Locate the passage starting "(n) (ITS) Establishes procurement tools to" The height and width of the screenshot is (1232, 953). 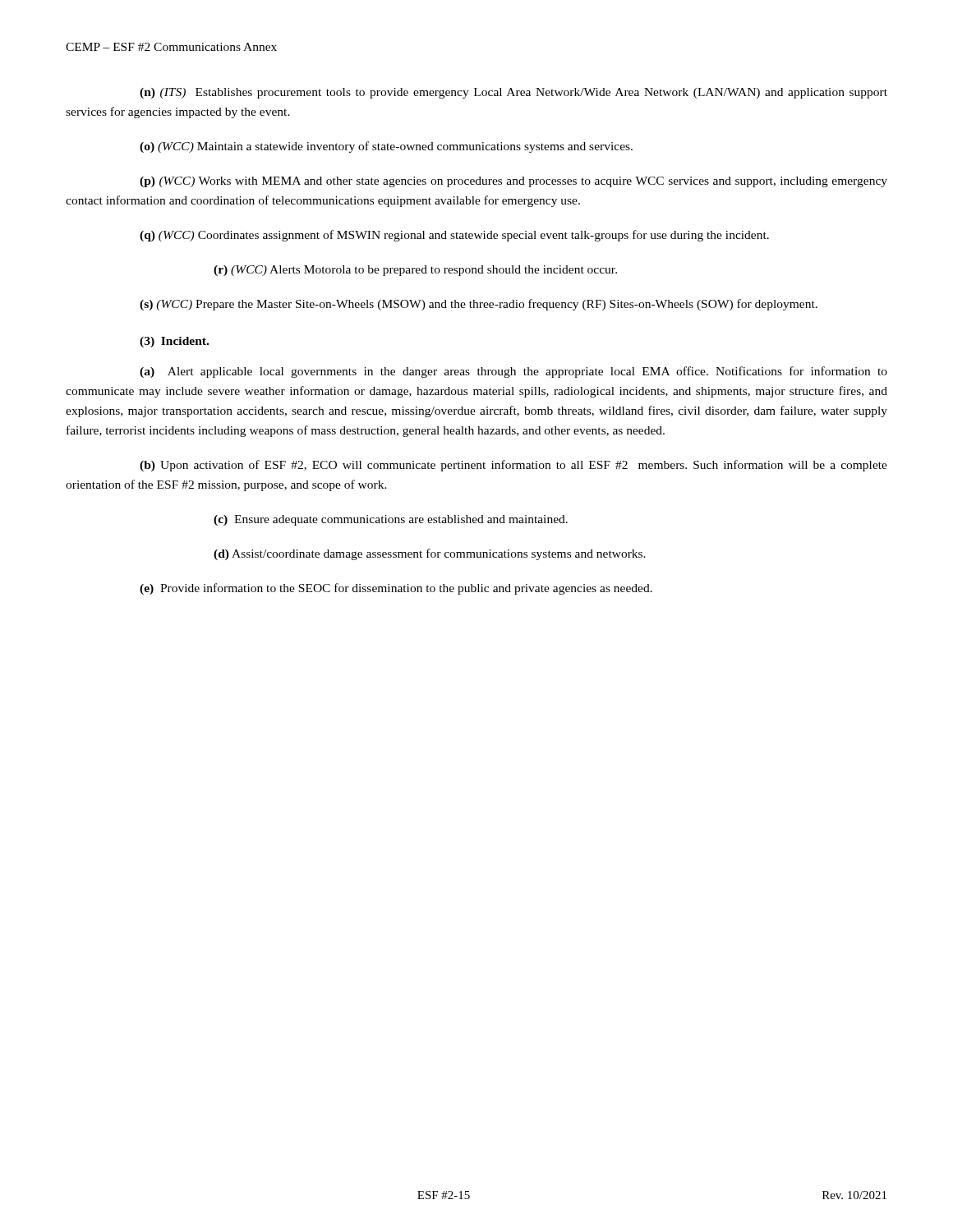pos(476,101)
